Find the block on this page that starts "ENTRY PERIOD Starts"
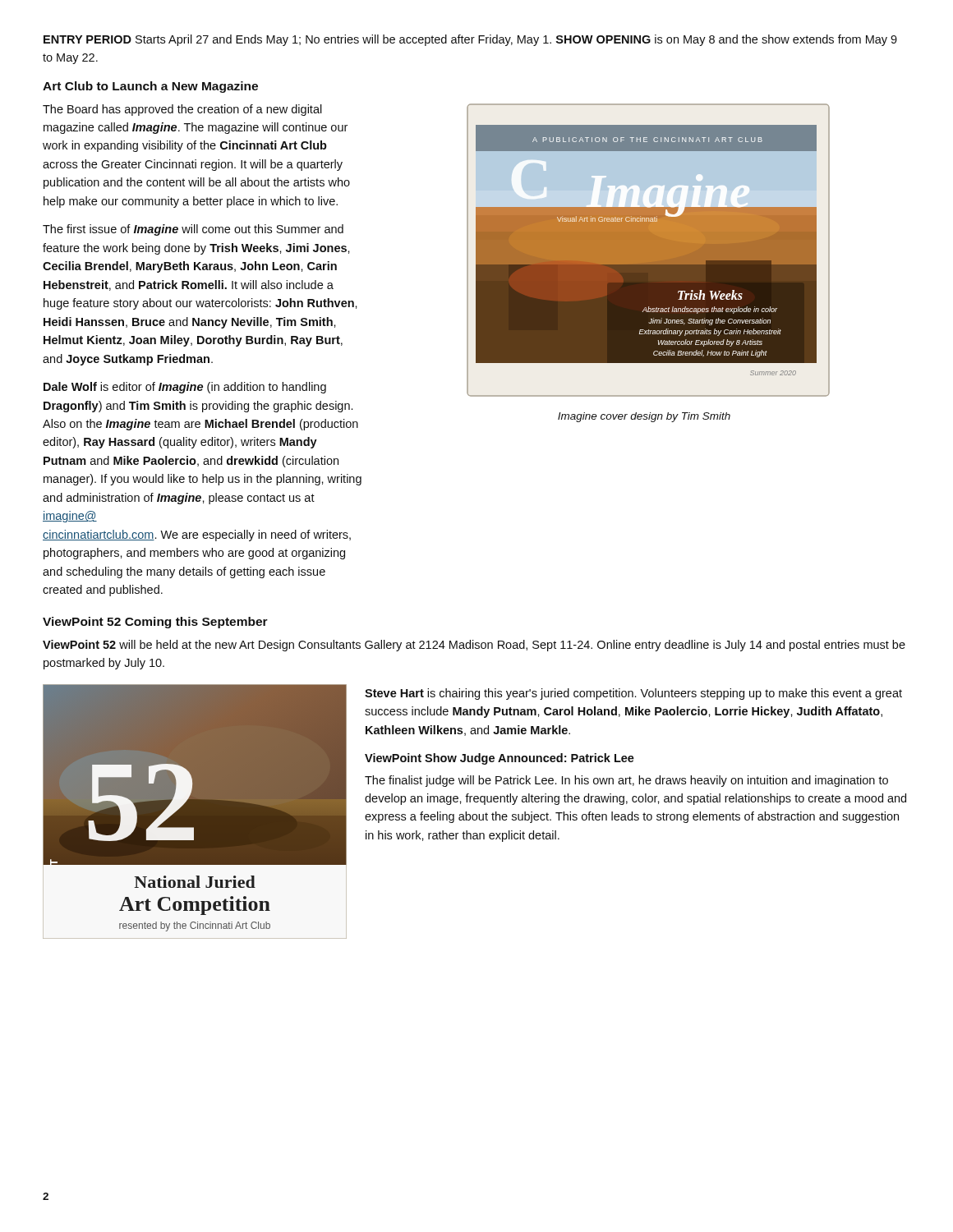Viewport: 953px width, 1232px height. tap(470, 48)
